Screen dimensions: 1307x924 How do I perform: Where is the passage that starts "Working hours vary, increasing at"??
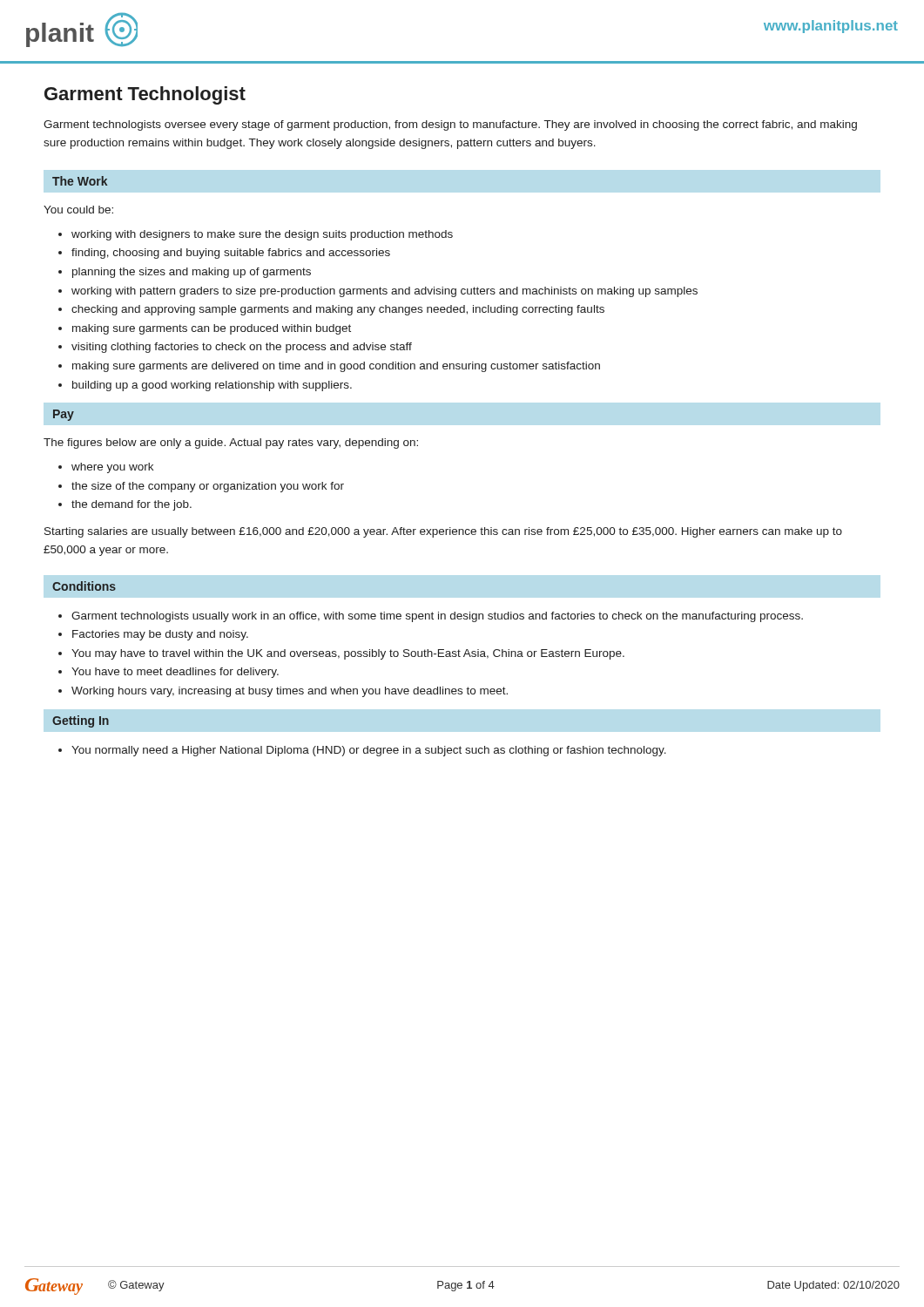[290, 691]
